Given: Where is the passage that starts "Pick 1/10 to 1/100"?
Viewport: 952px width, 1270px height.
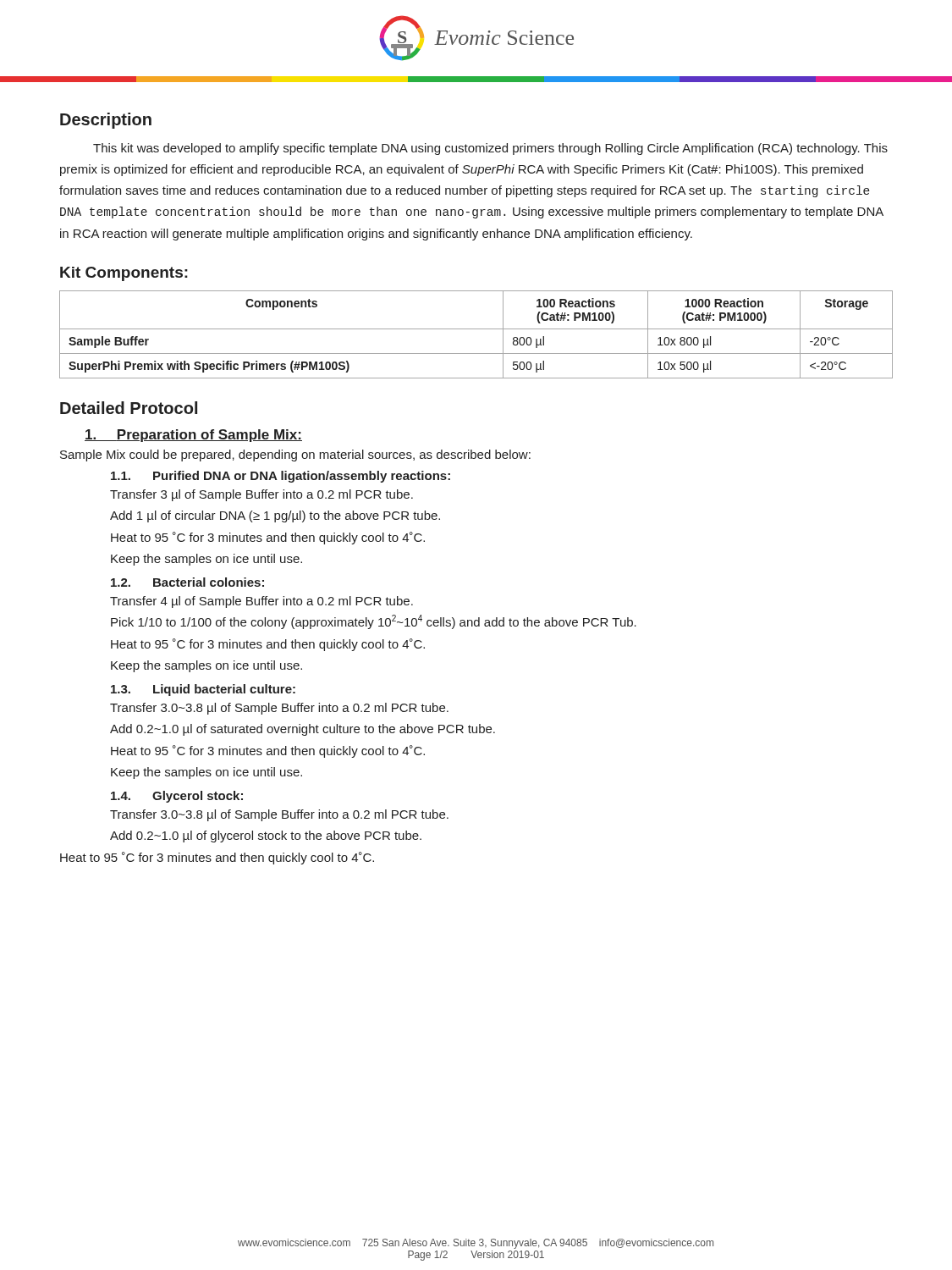Looking at the screenshot, I should 374,622.
